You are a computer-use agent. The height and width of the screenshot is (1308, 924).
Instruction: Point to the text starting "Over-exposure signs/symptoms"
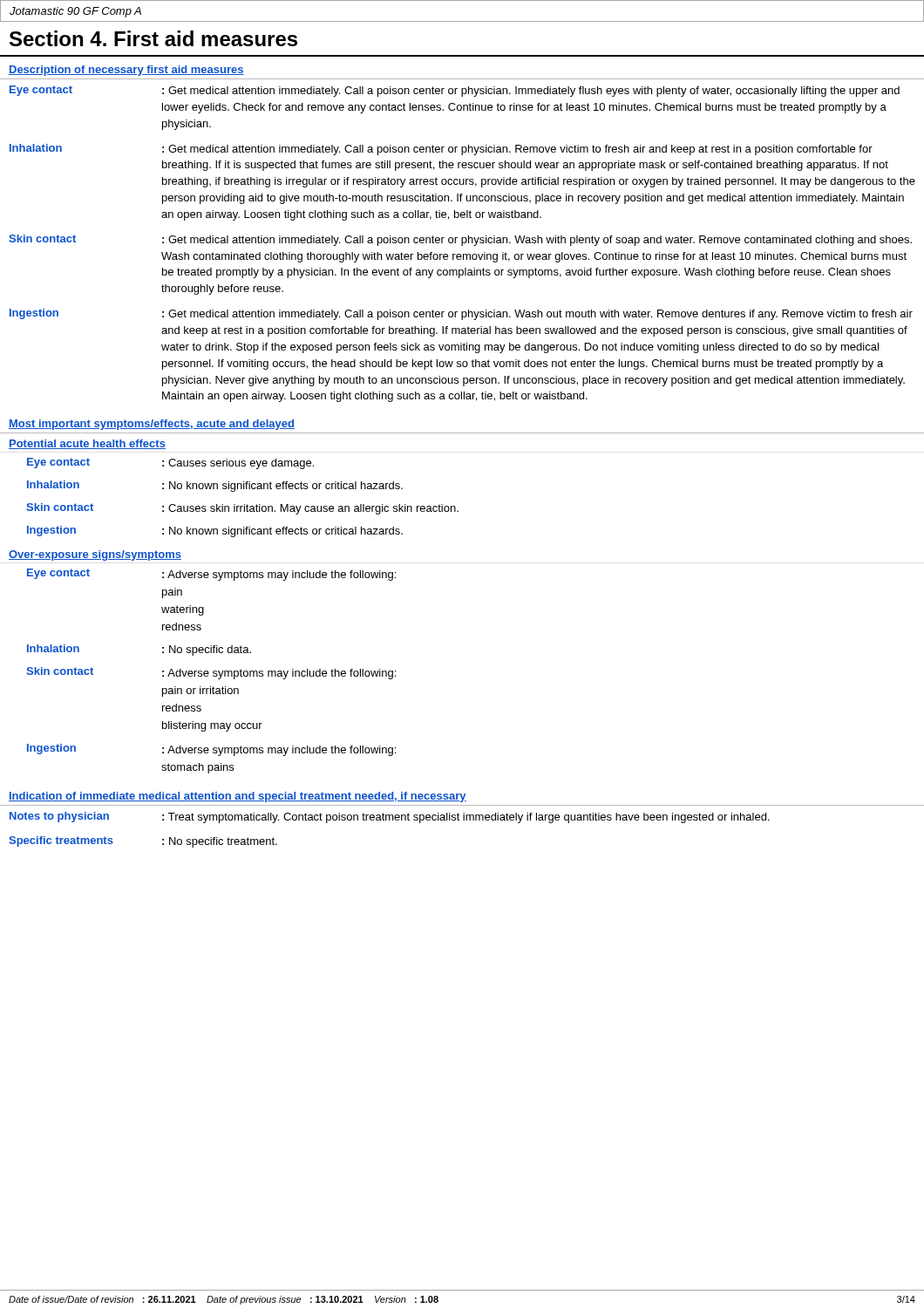pyautogui.click(x=95, y=554)
